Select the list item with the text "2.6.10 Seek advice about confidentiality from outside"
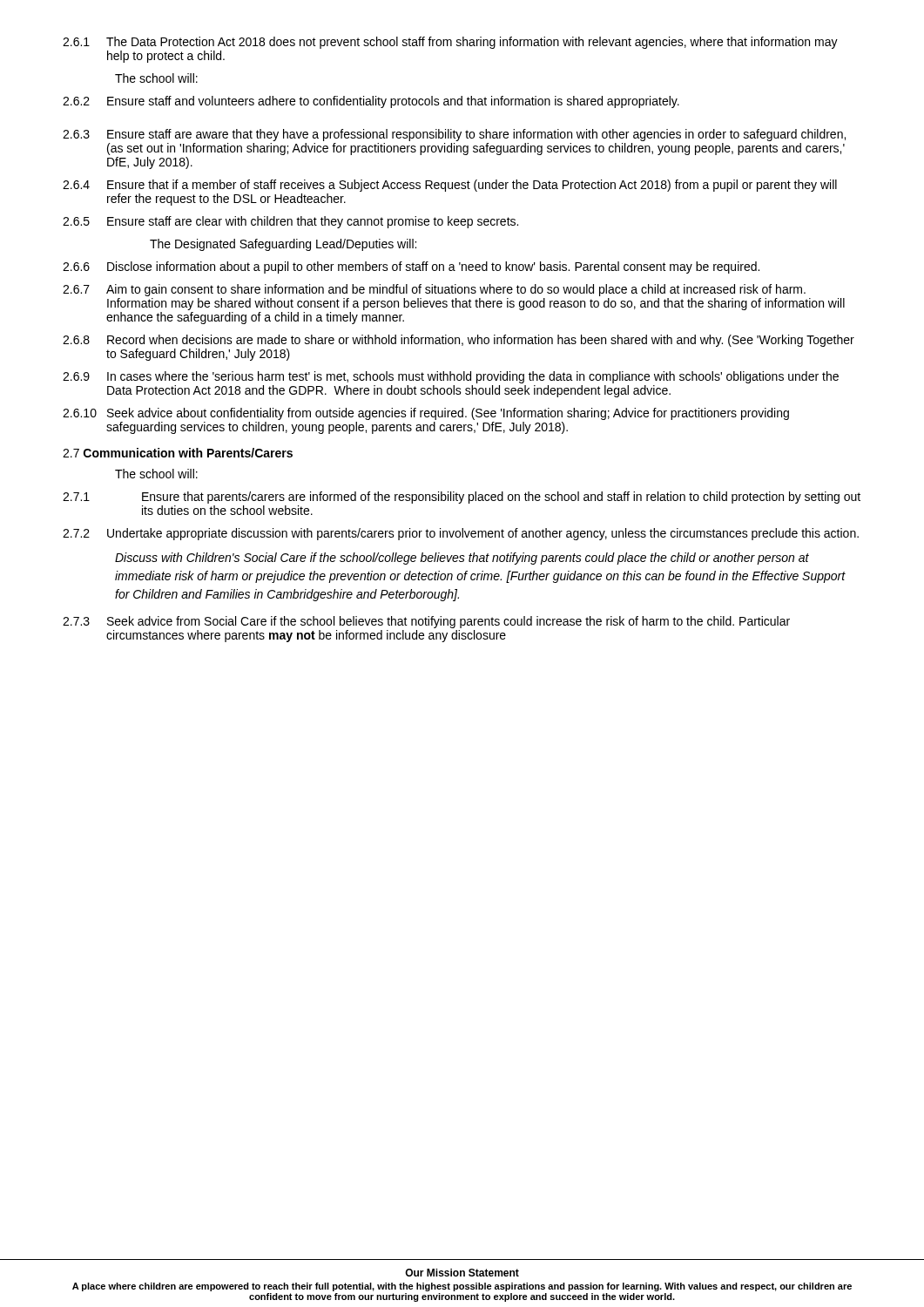This screenshot has height=1307, width=924. [x=462, y=420]
